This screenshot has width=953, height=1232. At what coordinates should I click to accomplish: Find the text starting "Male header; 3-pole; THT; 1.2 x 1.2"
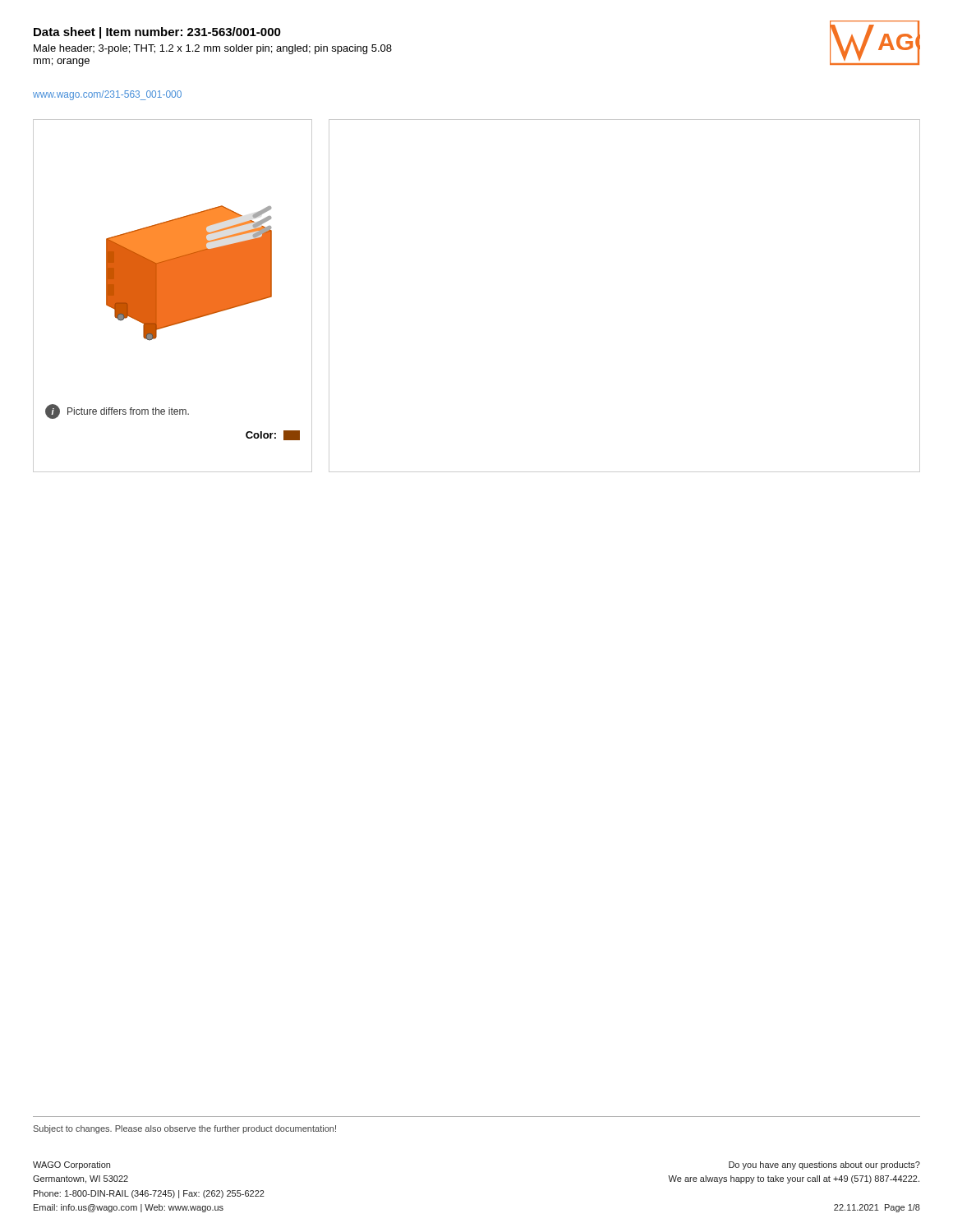212,54
